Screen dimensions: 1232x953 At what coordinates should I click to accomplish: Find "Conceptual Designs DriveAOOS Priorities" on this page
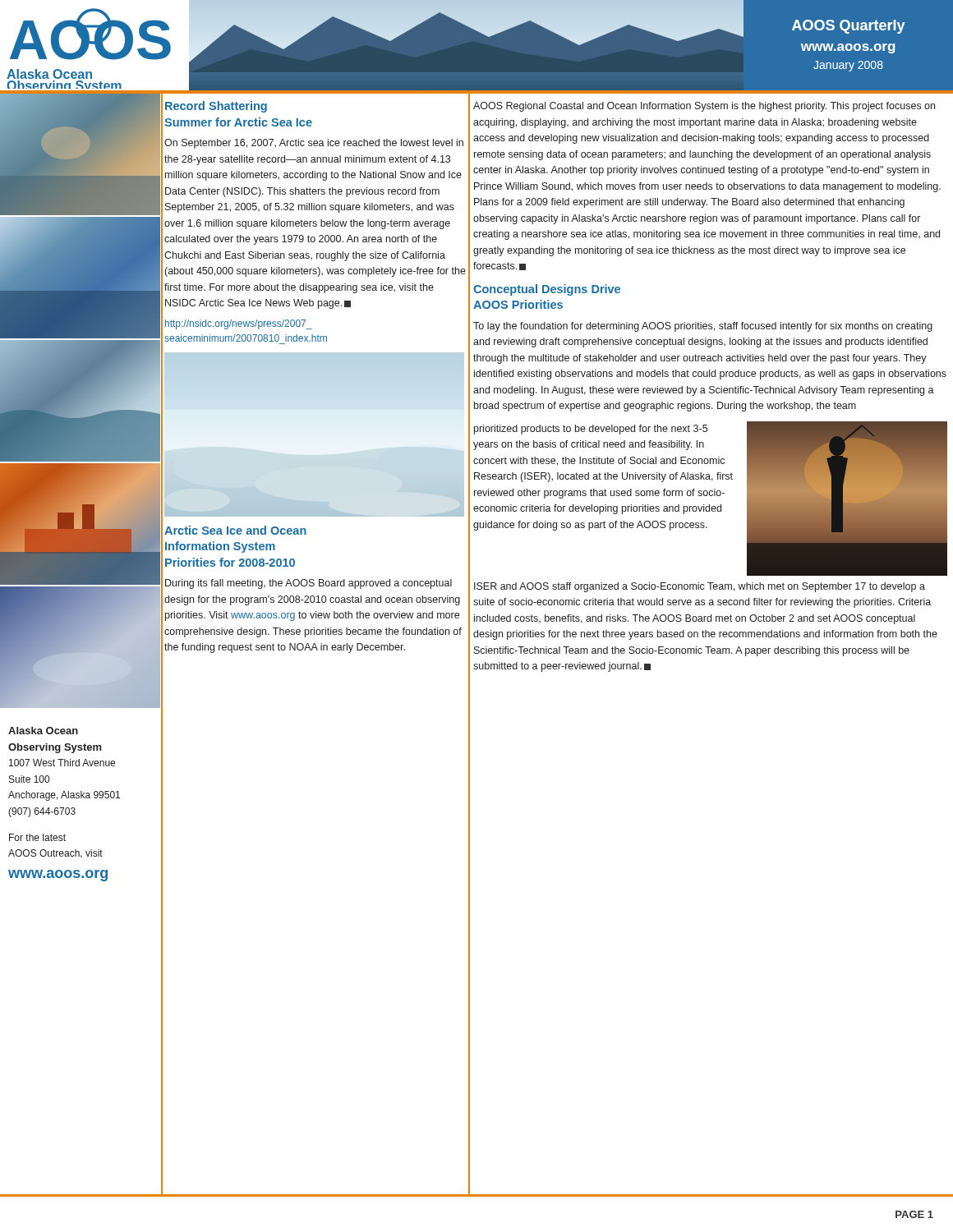[547, 297]
